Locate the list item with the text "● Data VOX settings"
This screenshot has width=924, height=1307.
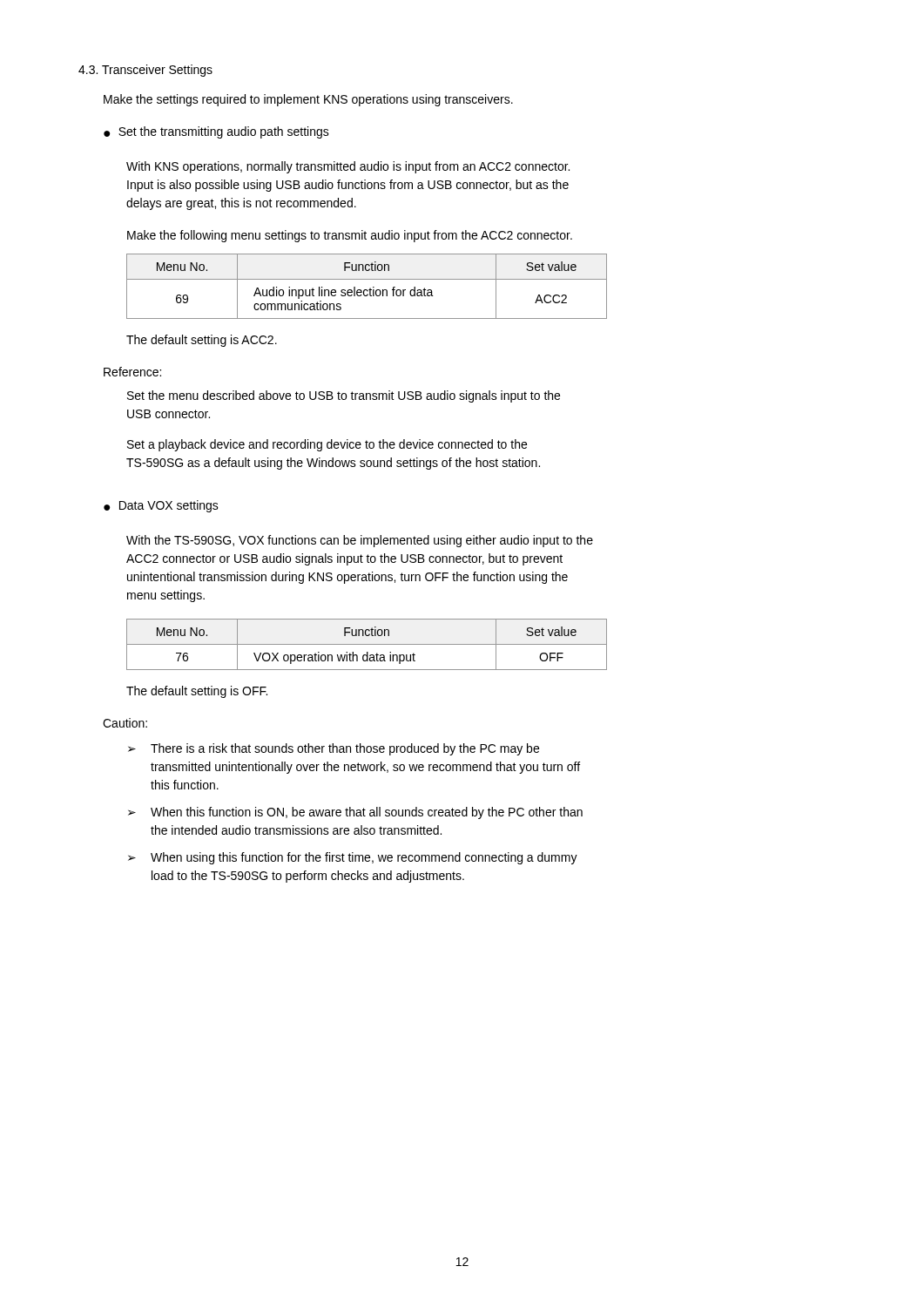(x=161, y=507)
